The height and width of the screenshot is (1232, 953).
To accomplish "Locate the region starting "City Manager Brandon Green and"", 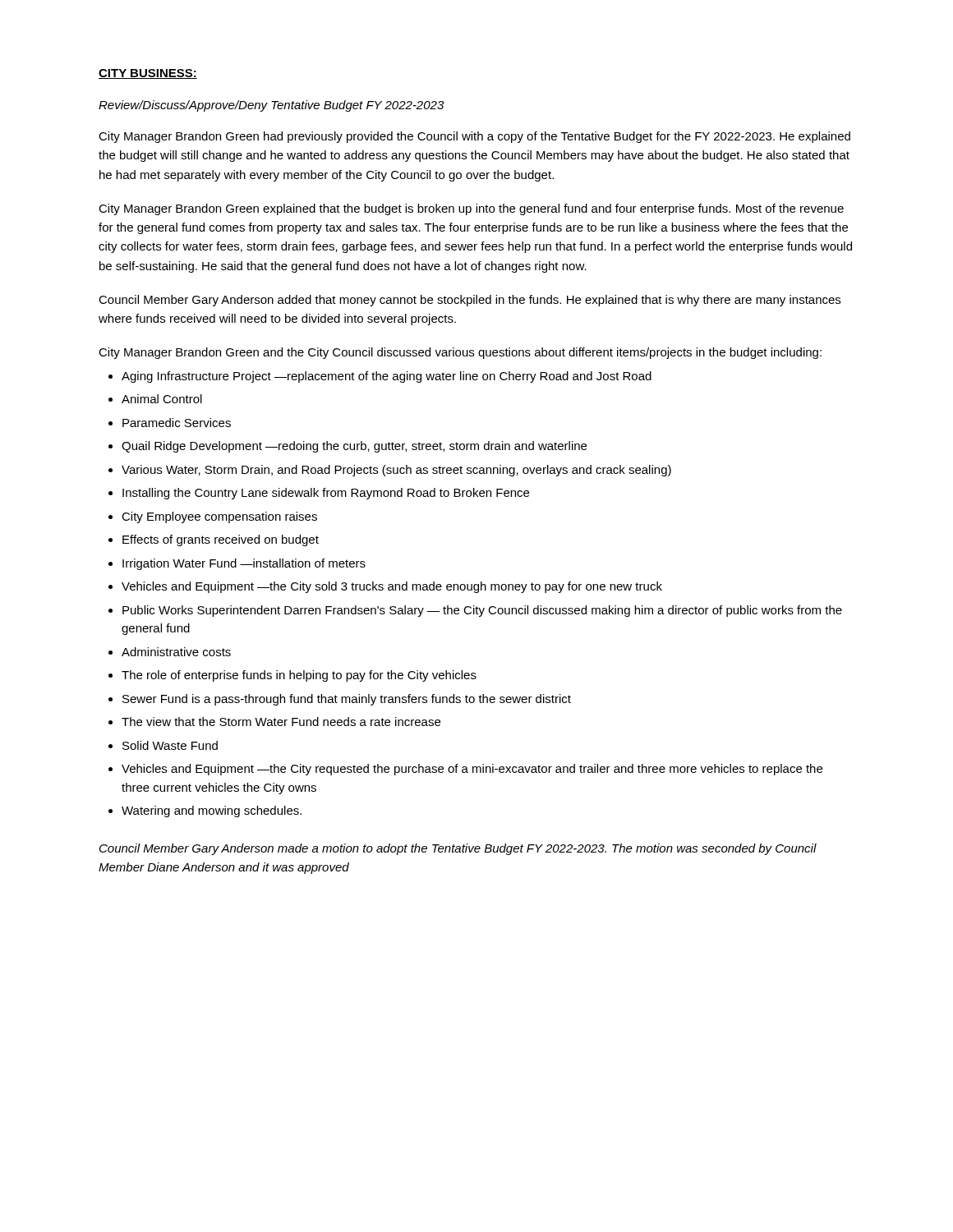I will click(x=460, y=352).
